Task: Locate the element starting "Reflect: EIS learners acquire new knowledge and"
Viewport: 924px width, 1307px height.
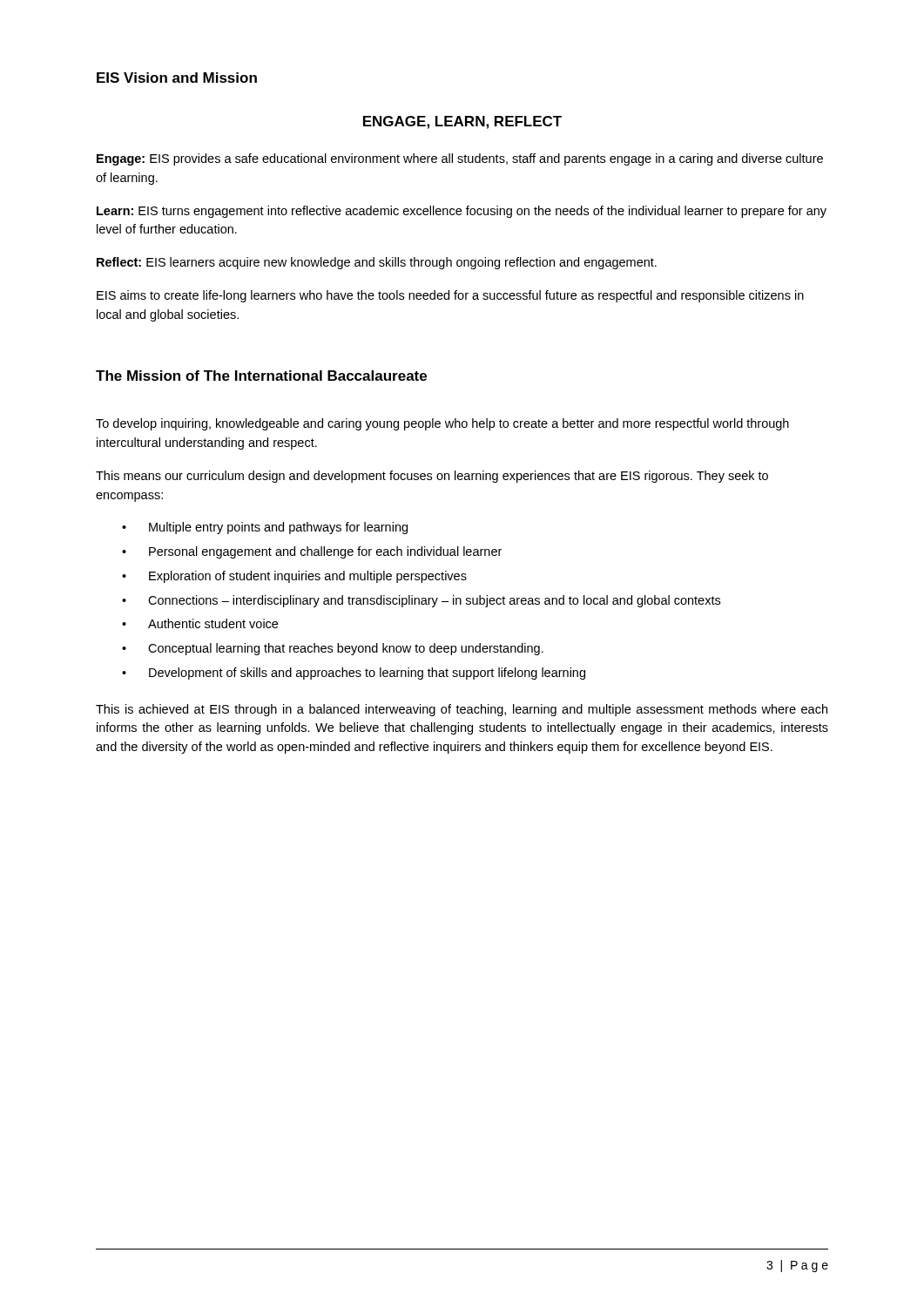Action: point(377,262)
